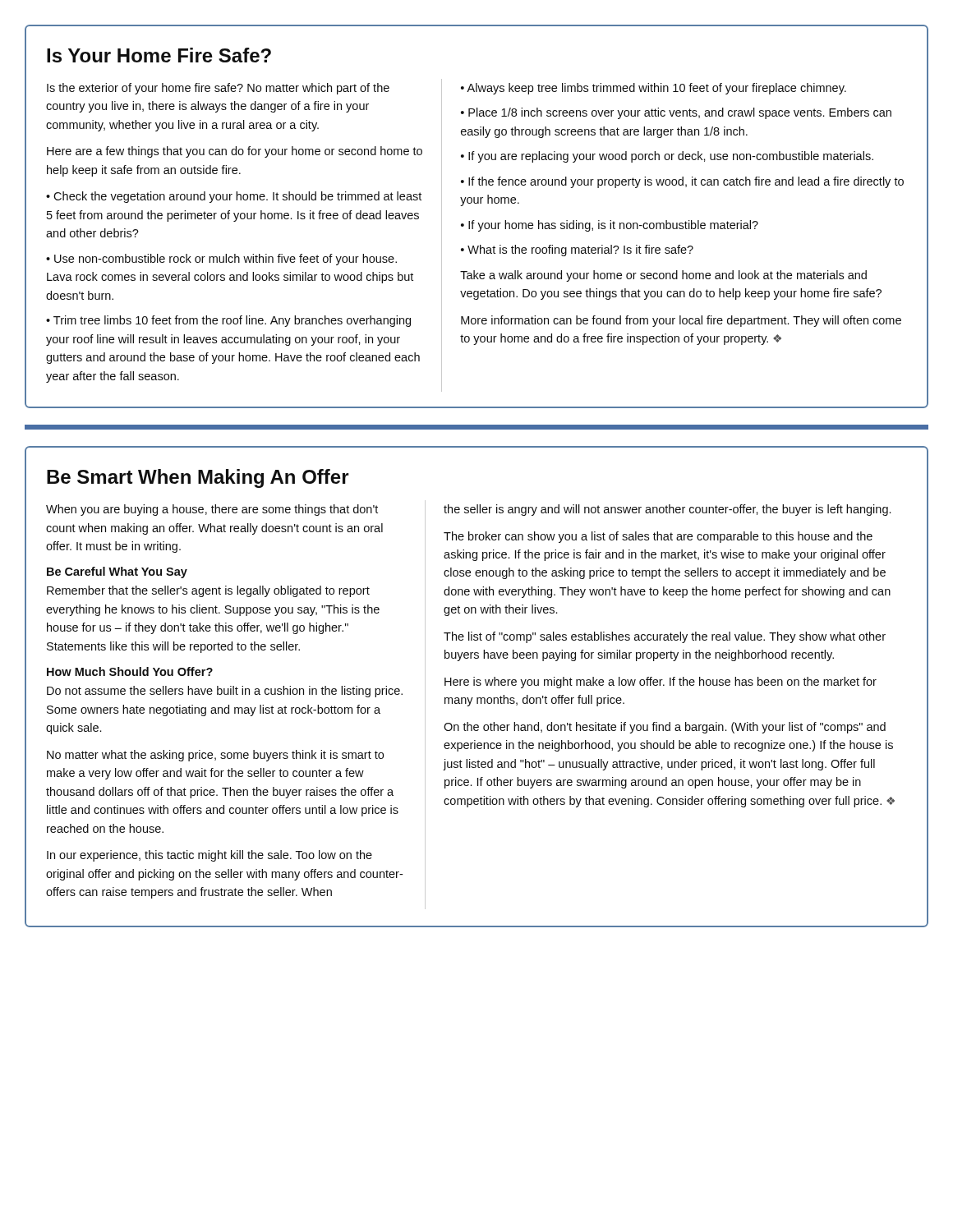Viewport: 953px width, 1232px height.
Task: Click on the block starting "• Always keep tree"
Action: [x=654, y=88]
